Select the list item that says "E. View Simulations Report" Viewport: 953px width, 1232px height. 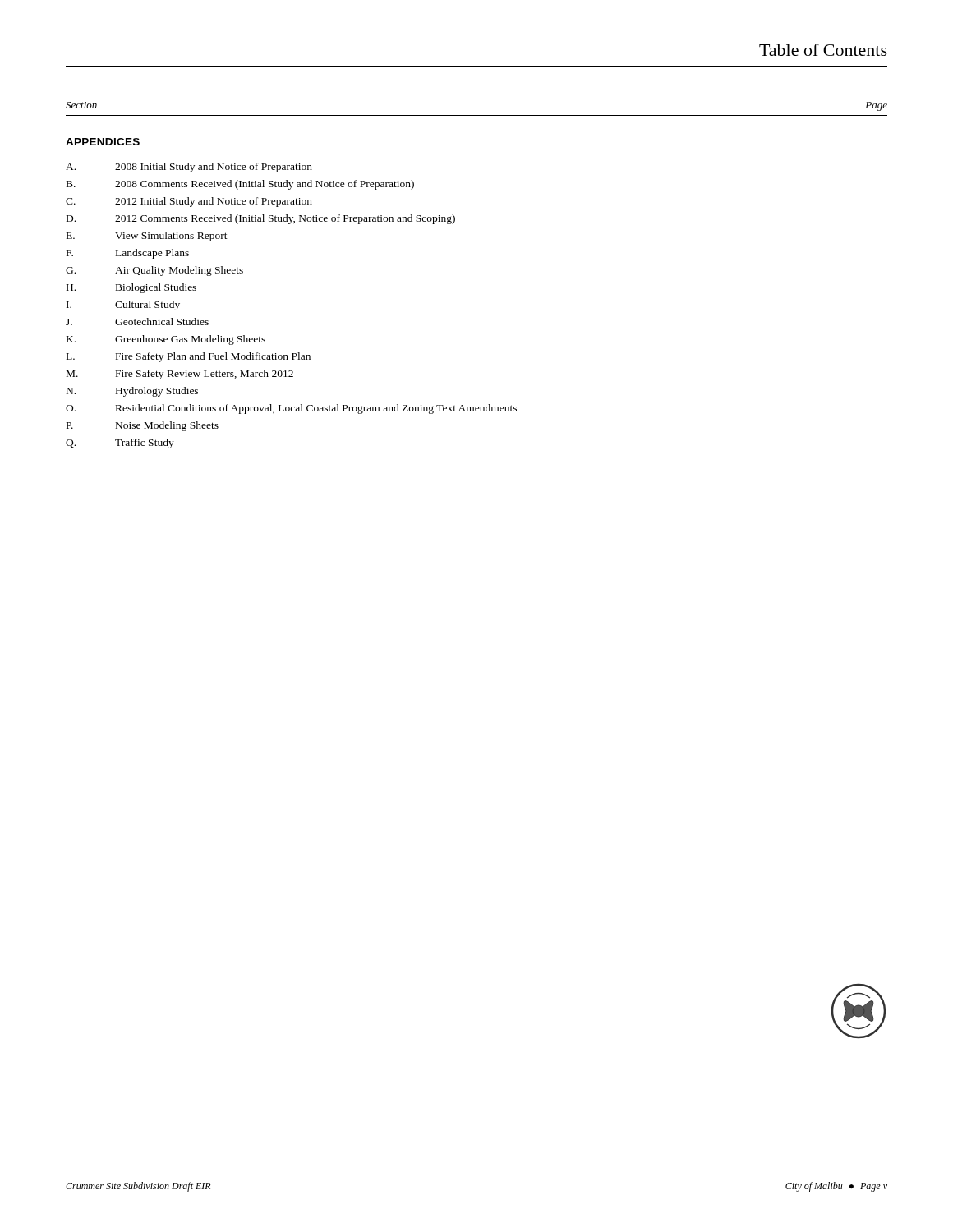(147, 237)
